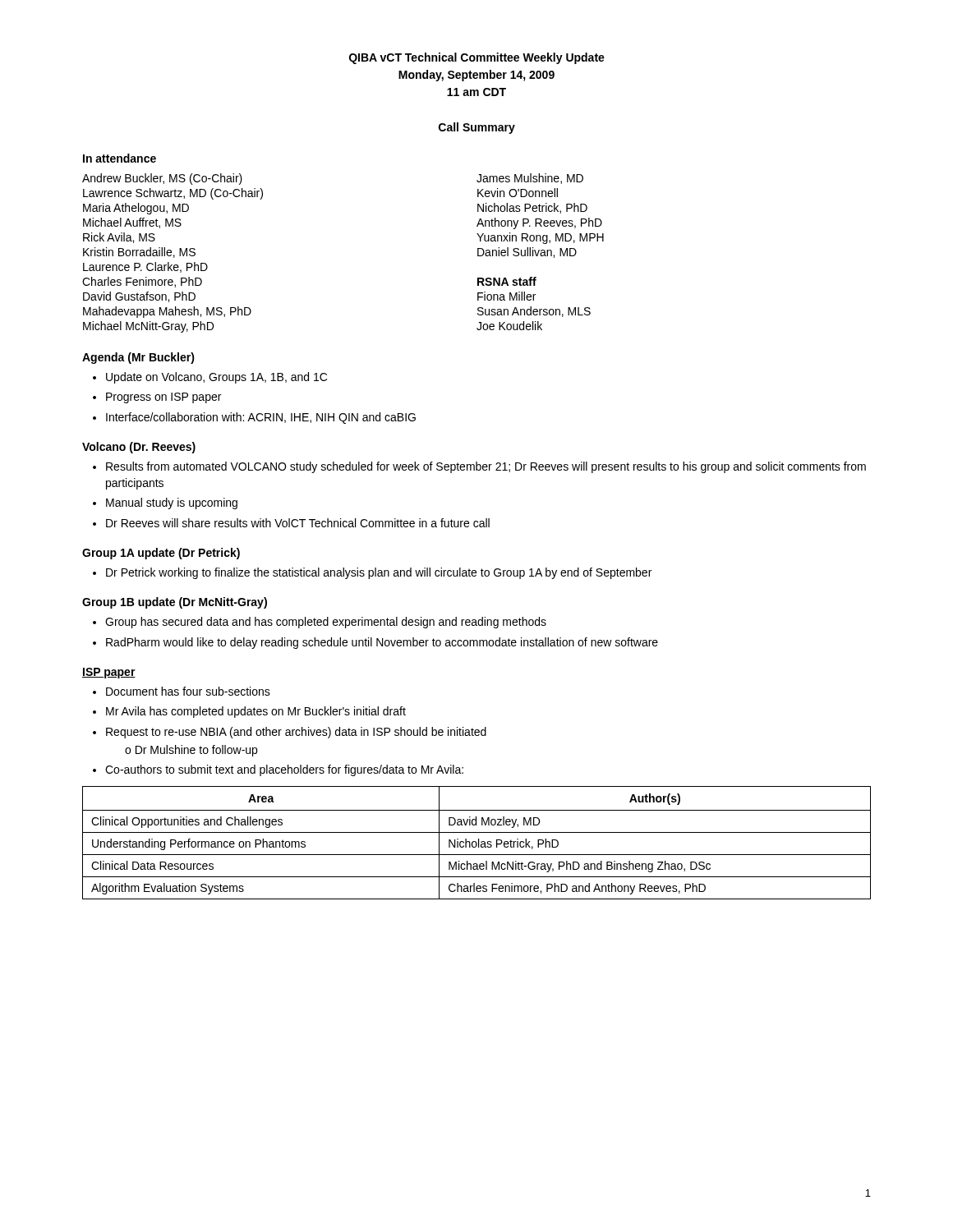The height and width of the screenshot is (1232, 953).
Task: Find the list item that reads "Interface/collaboration with: ACRIN,"
Action: pyautogui.click(x=261, y=417)
